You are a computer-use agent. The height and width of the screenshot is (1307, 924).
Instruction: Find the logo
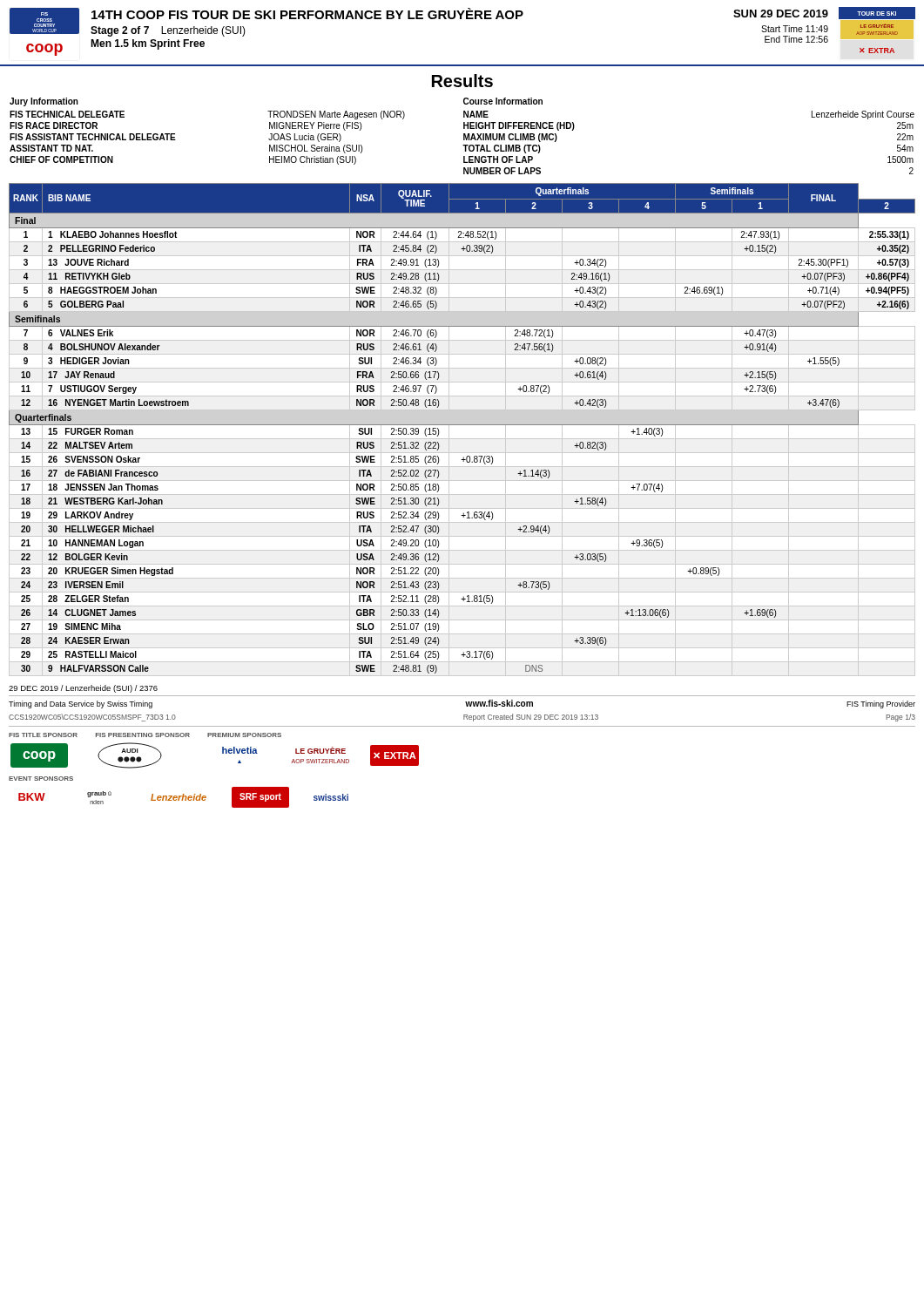click(462, 768)
